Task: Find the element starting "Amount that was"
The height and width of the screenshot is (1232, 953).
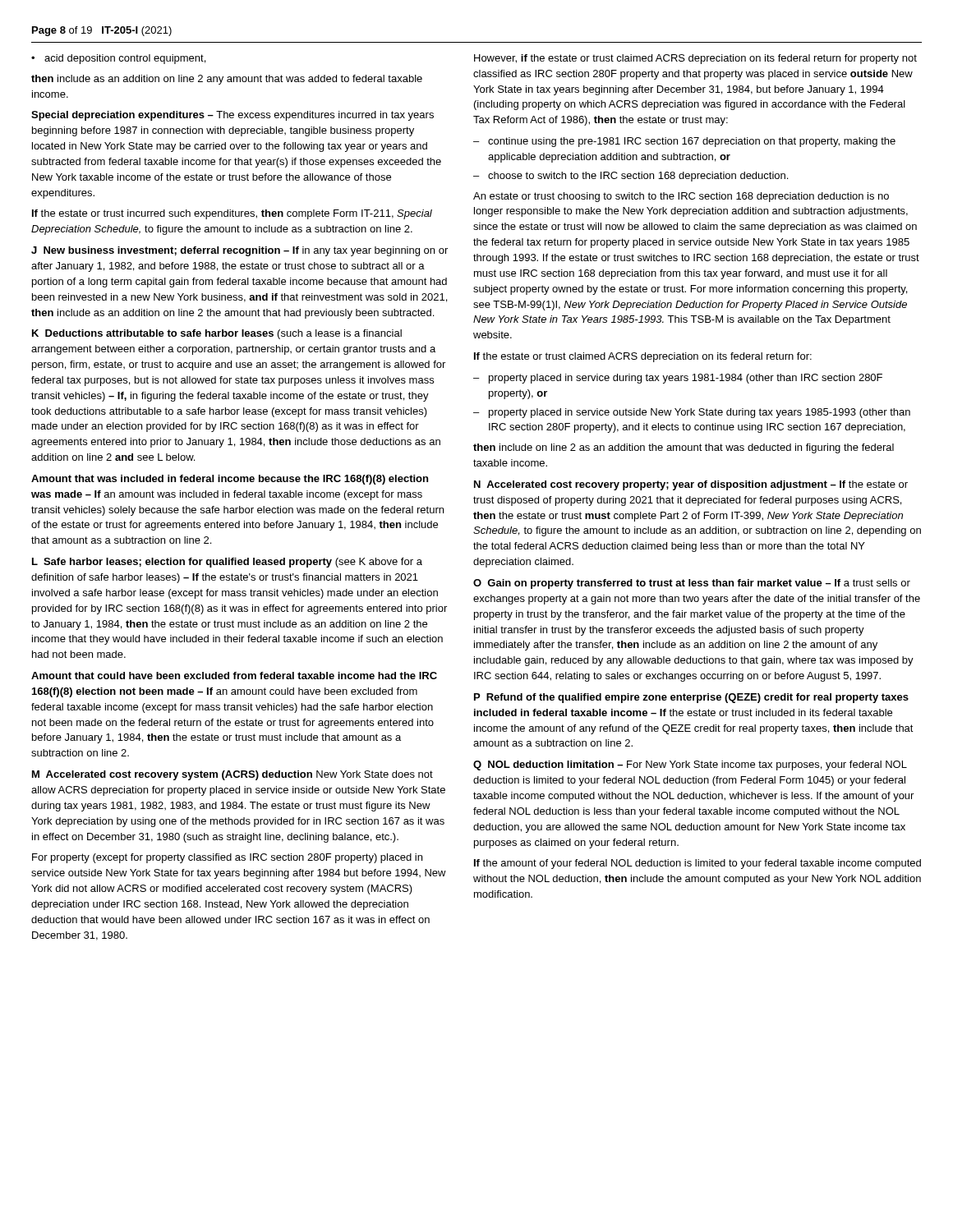Action: (238, 509)
